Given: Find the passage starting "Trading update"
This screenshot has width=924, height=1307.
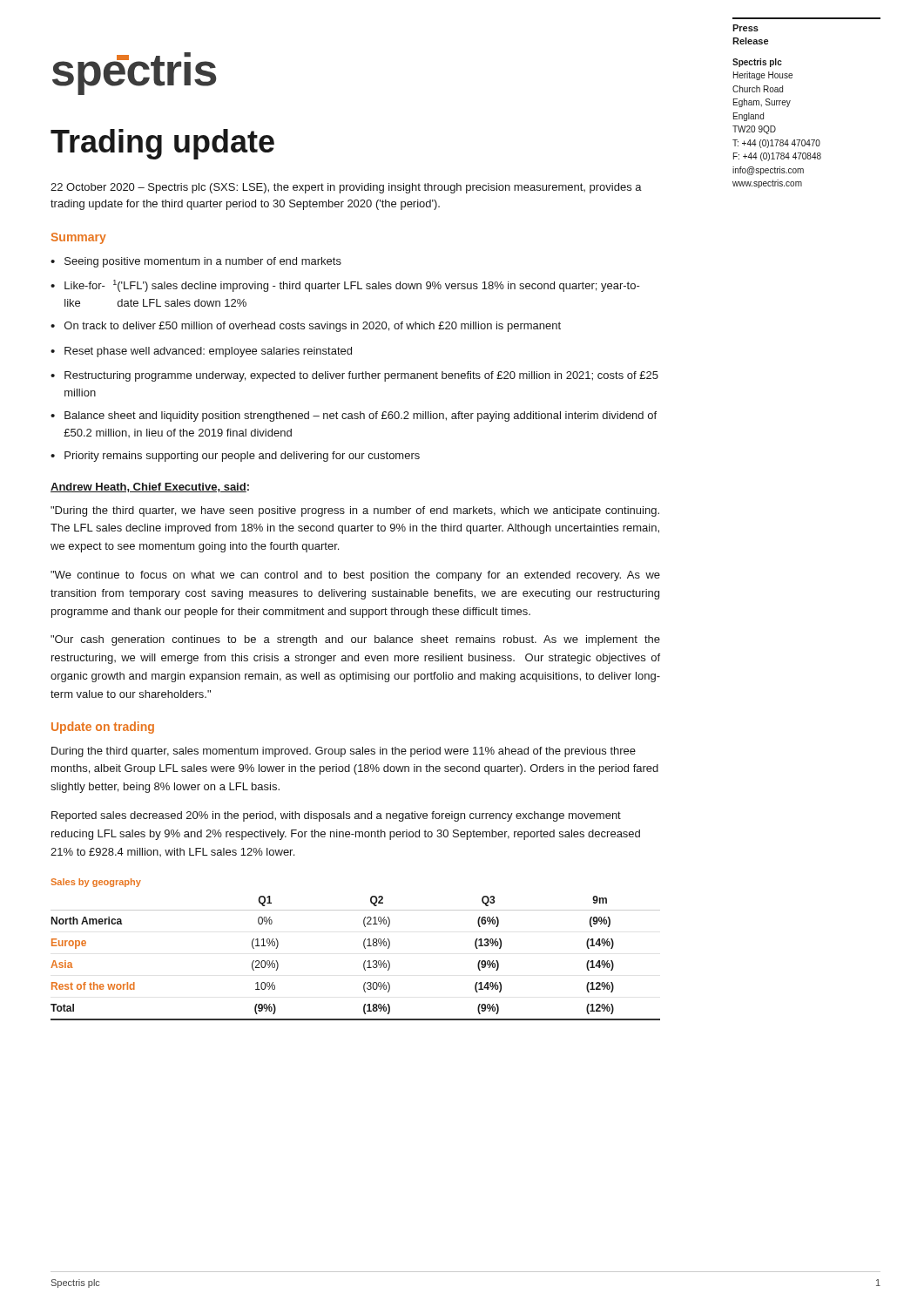Looking at the screenshot, I should pyautogui.click(x=162, y=144).
